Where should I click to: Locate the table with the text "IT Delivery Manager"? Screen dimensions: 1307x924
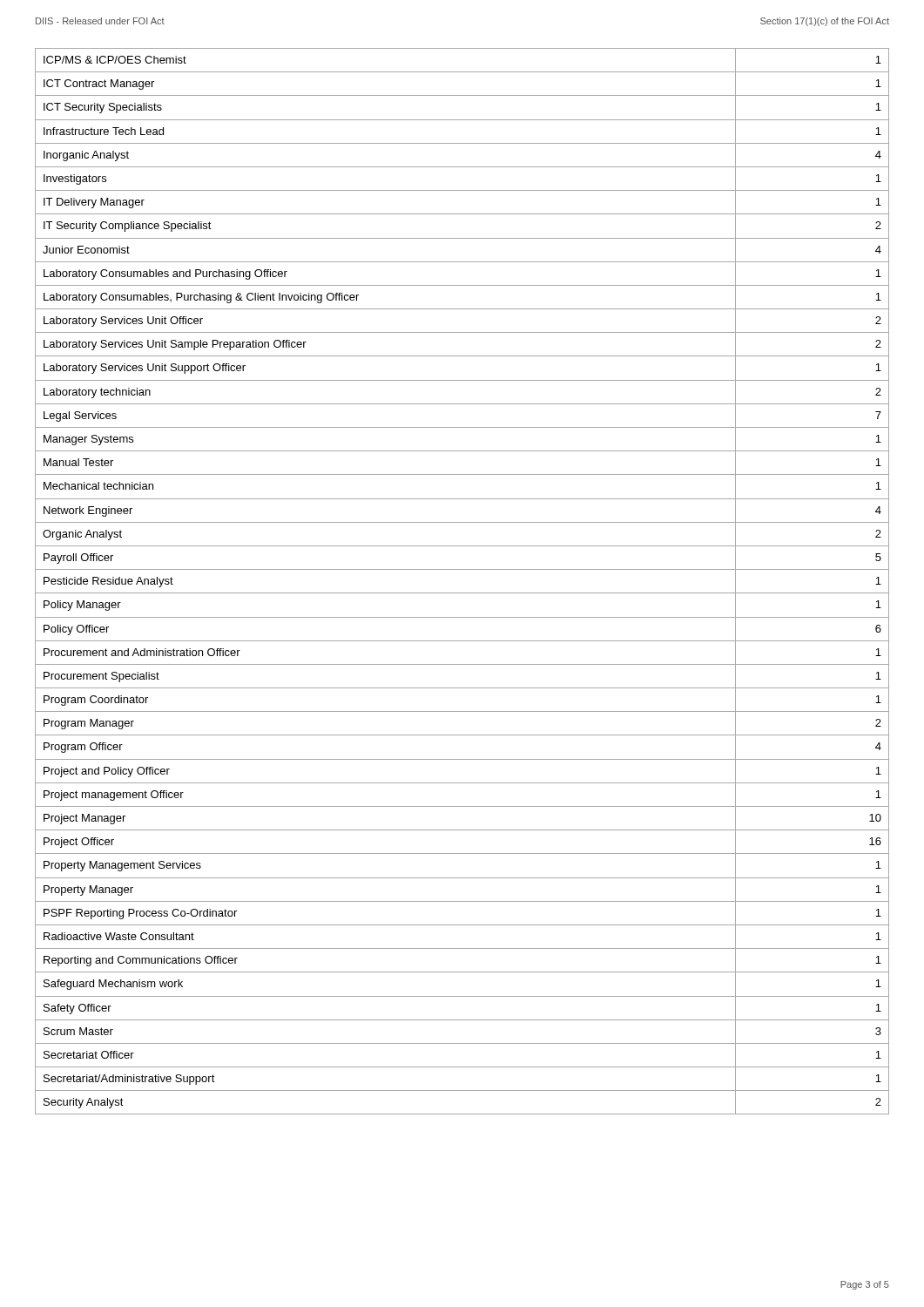pos(462,581)
